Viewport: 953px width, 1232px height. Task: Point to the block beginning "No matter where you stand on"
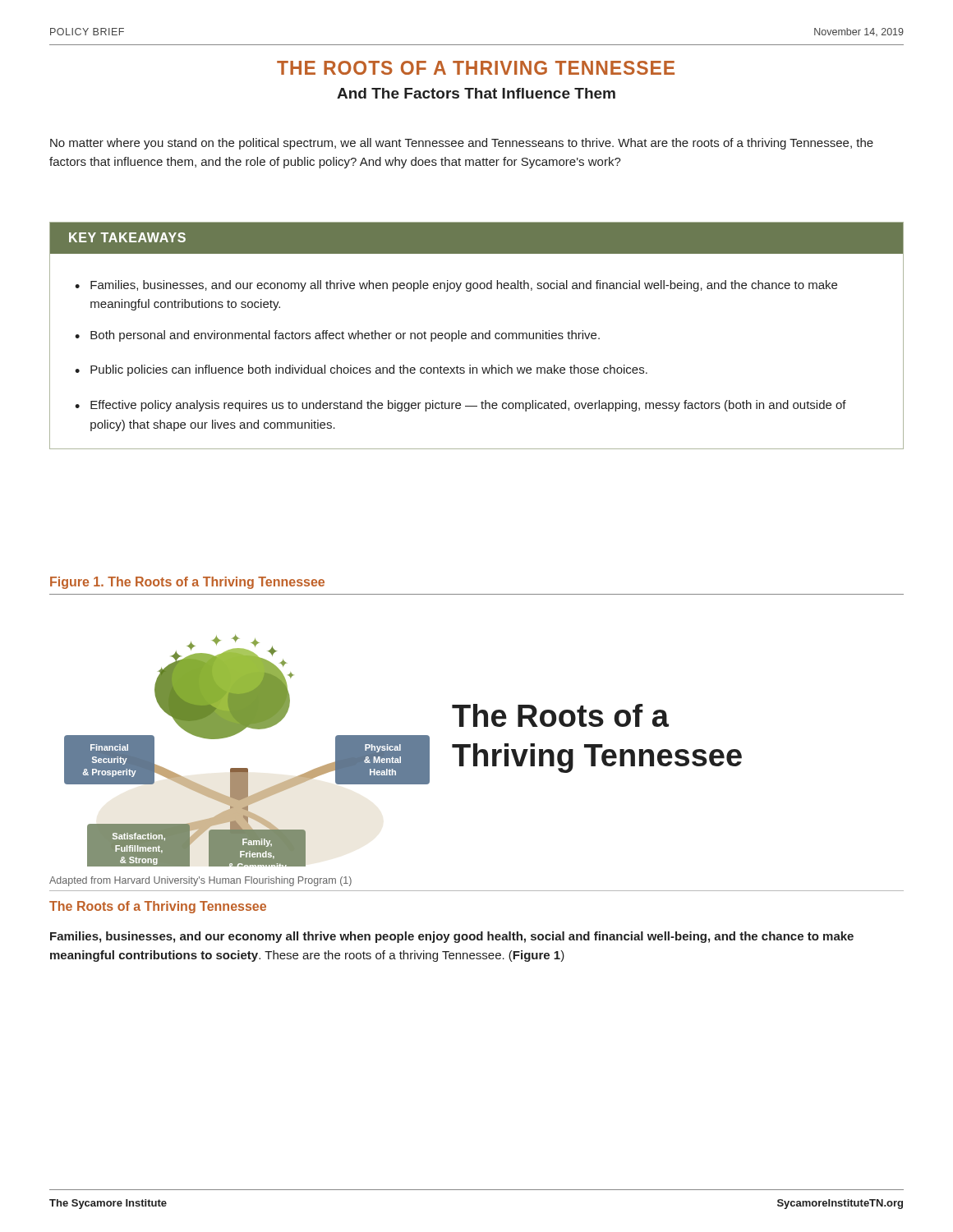[461, 152]
